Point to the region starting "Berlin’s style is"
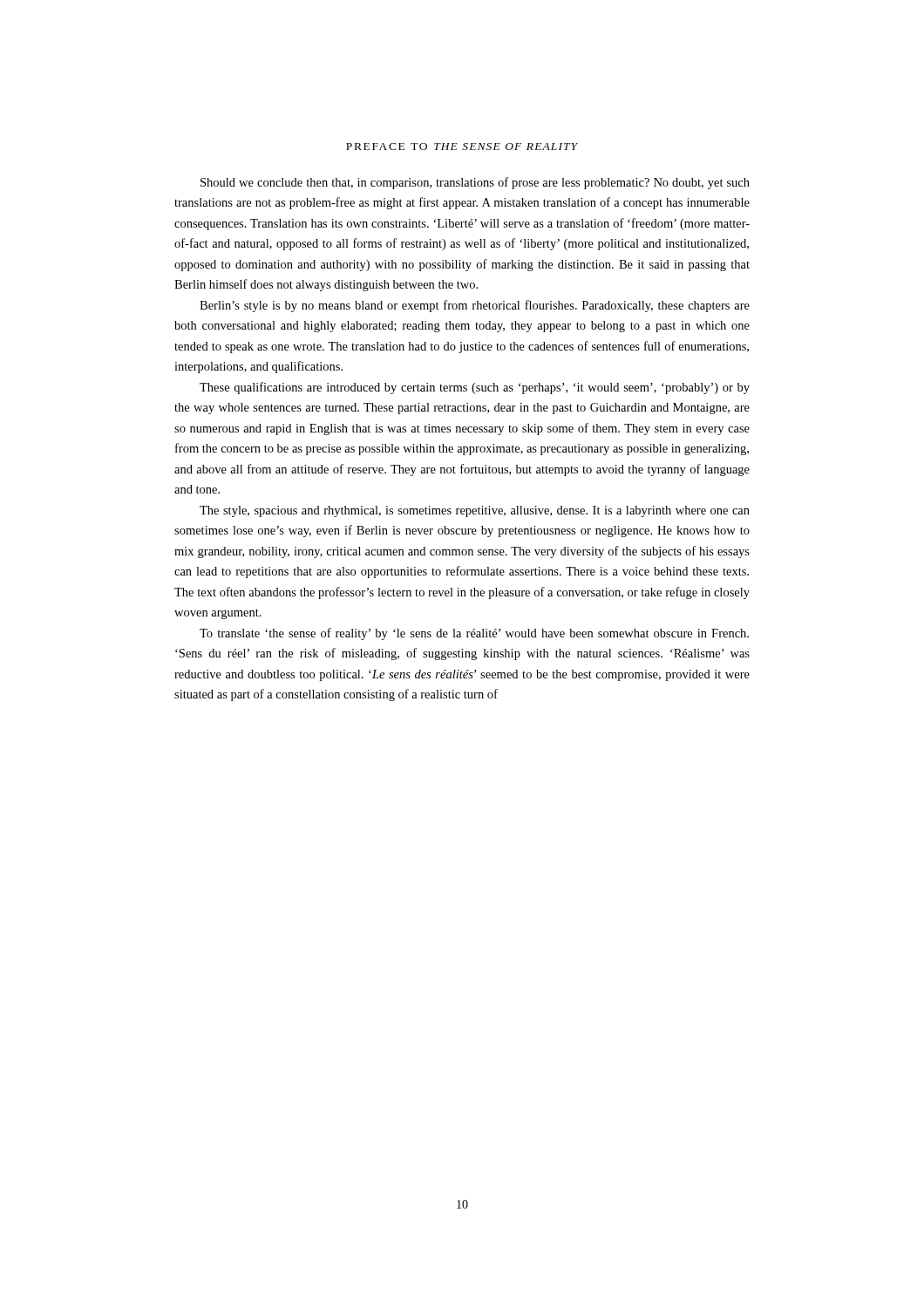 [x=462, y=336]
